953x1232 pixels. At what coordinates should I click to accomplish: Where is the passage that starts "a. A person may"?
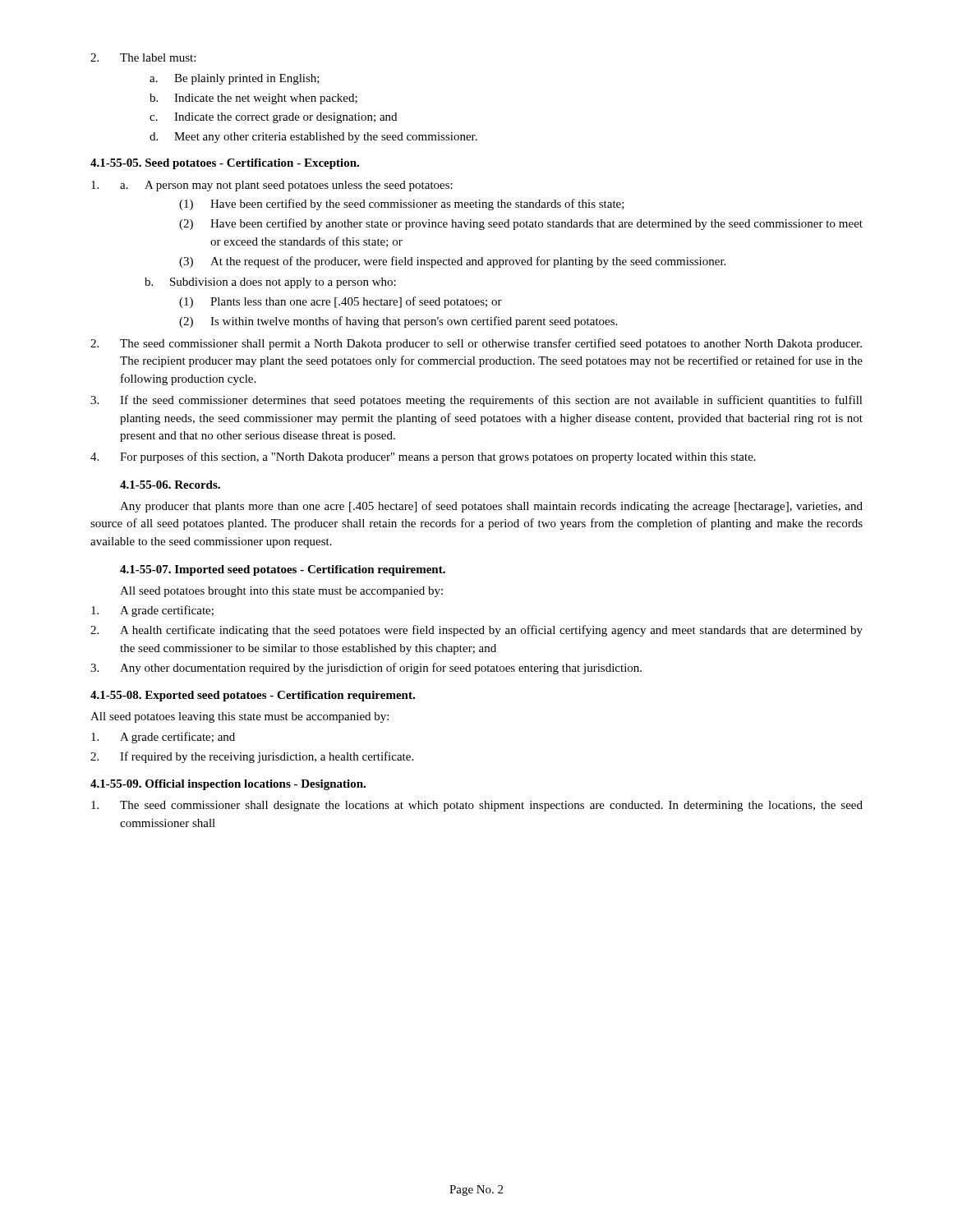272,185
